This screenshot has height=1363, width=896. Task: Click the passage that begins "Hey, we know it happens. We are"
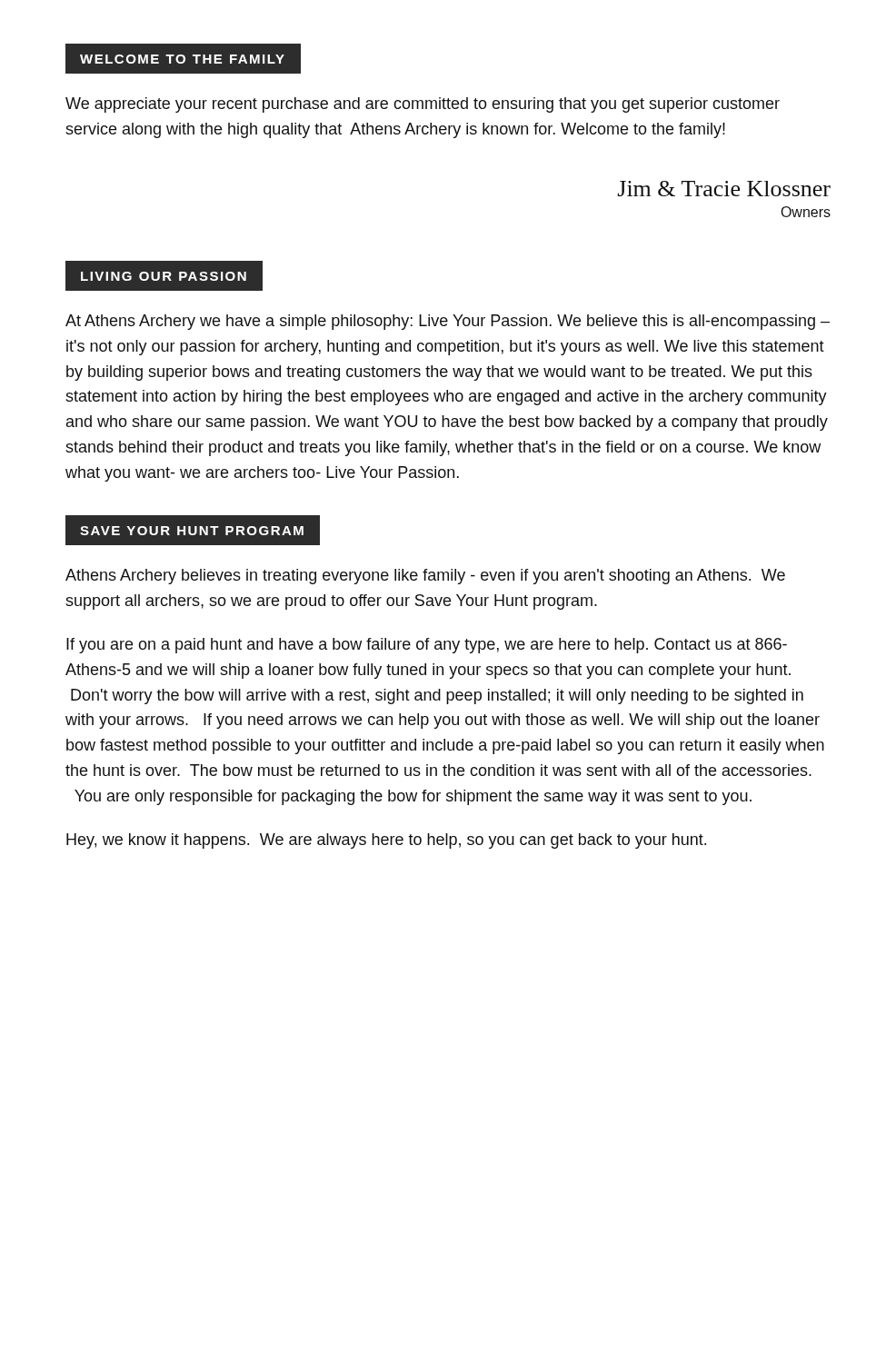tap(387, 840)
